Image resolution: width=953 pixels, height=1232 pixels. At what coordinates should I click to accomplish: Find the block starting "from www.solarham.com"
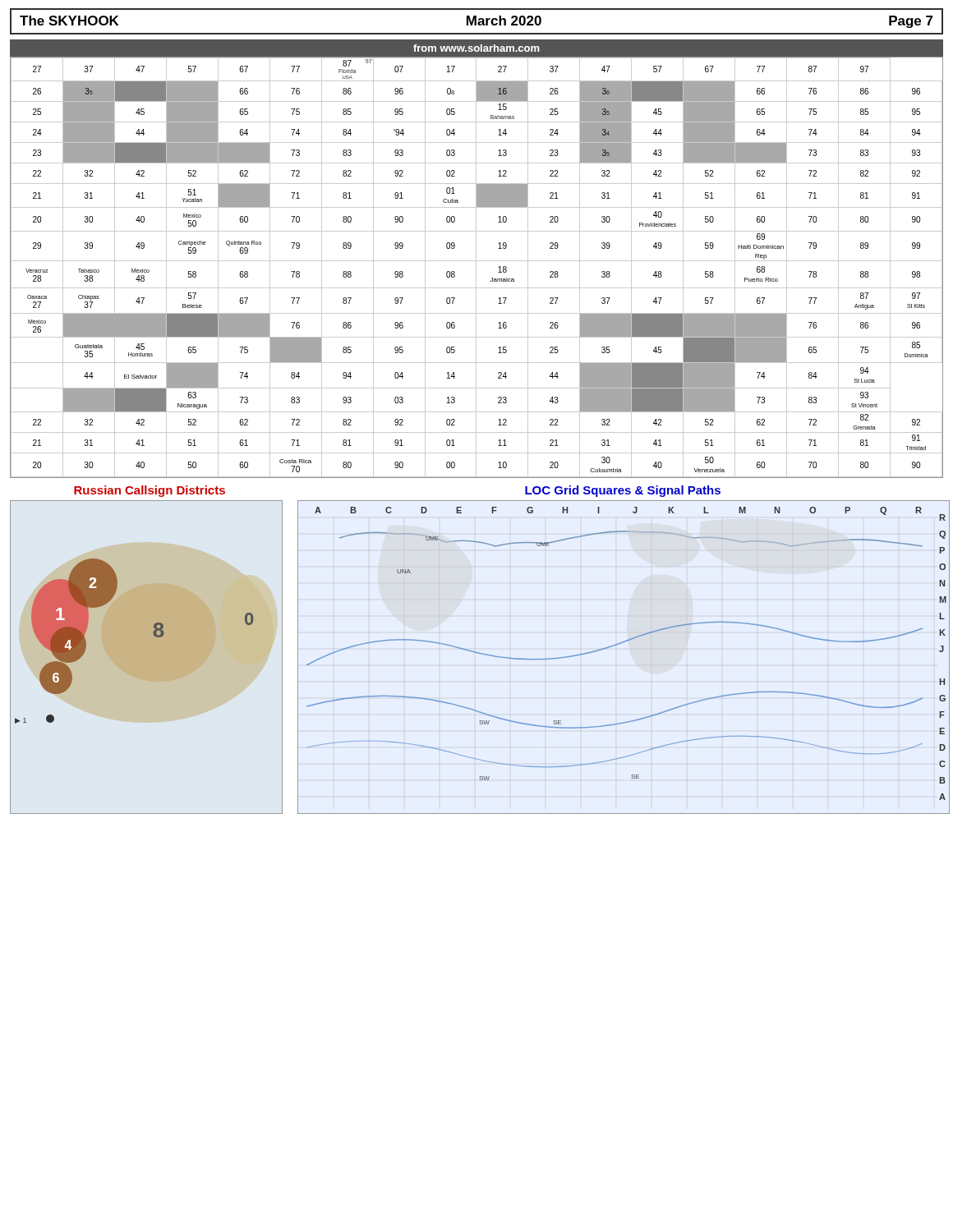click(x=476, y=48)
